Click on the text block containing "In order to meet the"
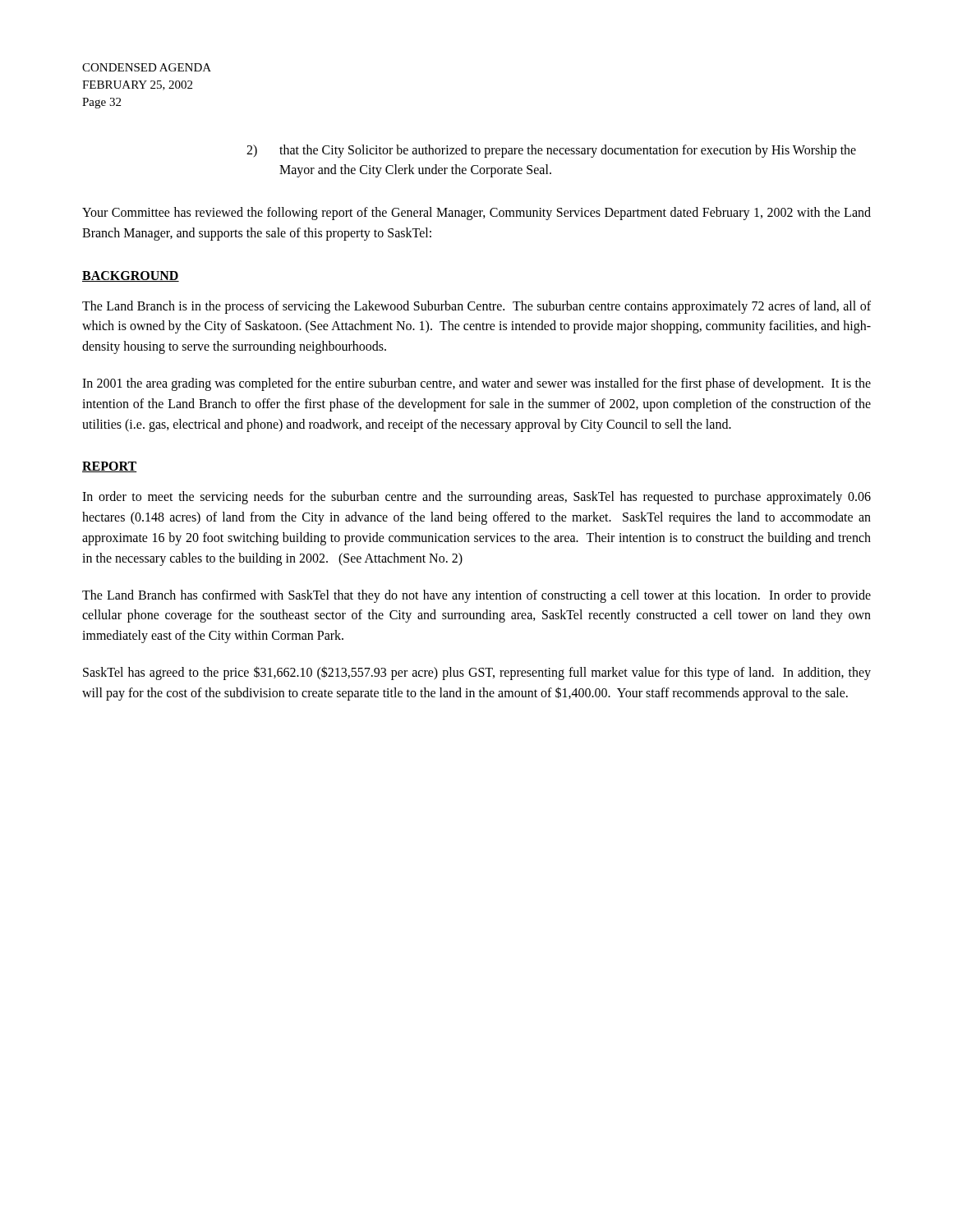 [x=476, y=527]
